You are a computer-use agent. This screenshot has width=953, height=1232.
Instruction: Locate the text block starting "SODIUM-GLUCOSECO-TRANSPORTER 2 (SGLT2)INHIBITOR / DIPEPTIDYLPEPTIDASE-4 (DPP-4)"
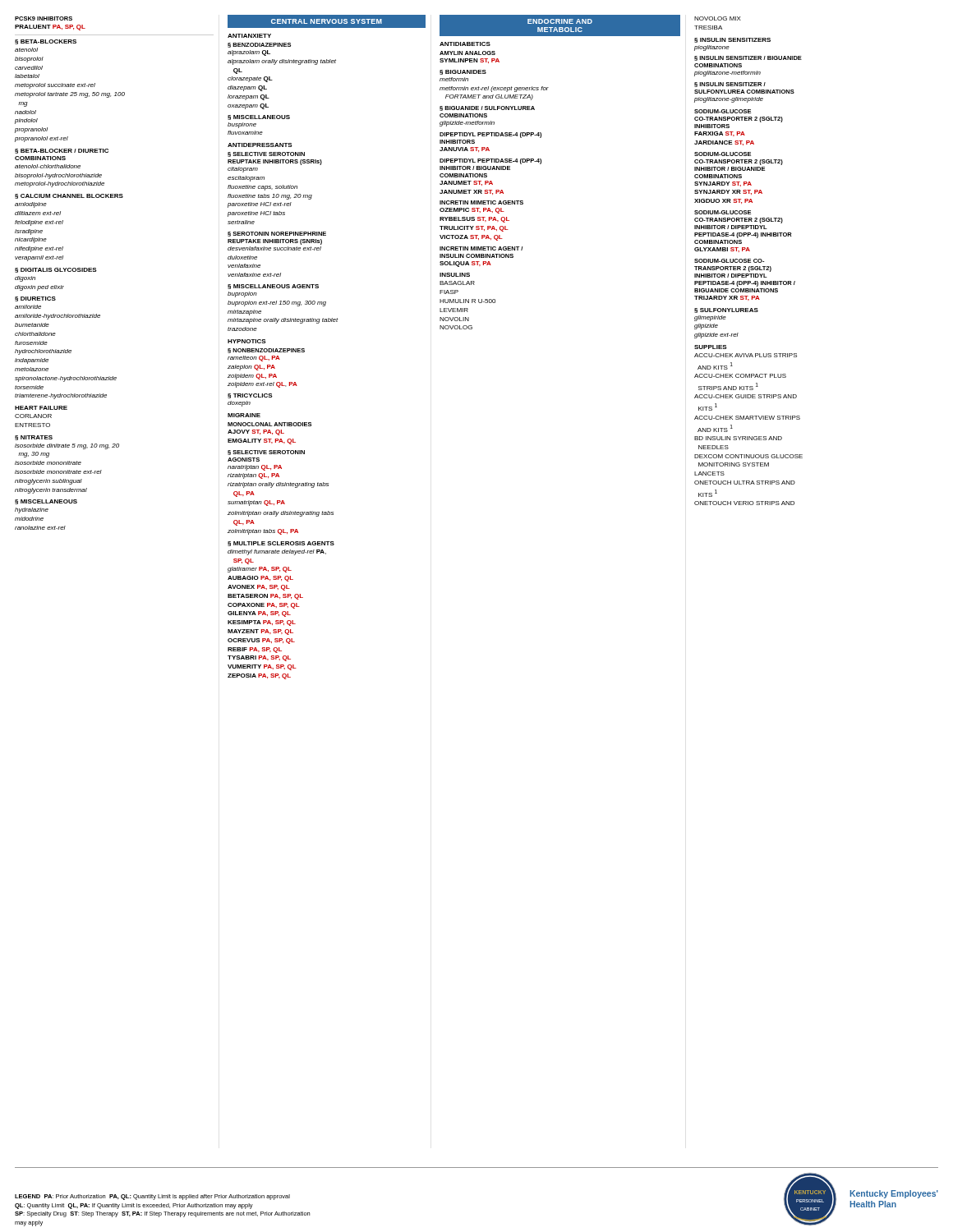click(x=743, y=227)
